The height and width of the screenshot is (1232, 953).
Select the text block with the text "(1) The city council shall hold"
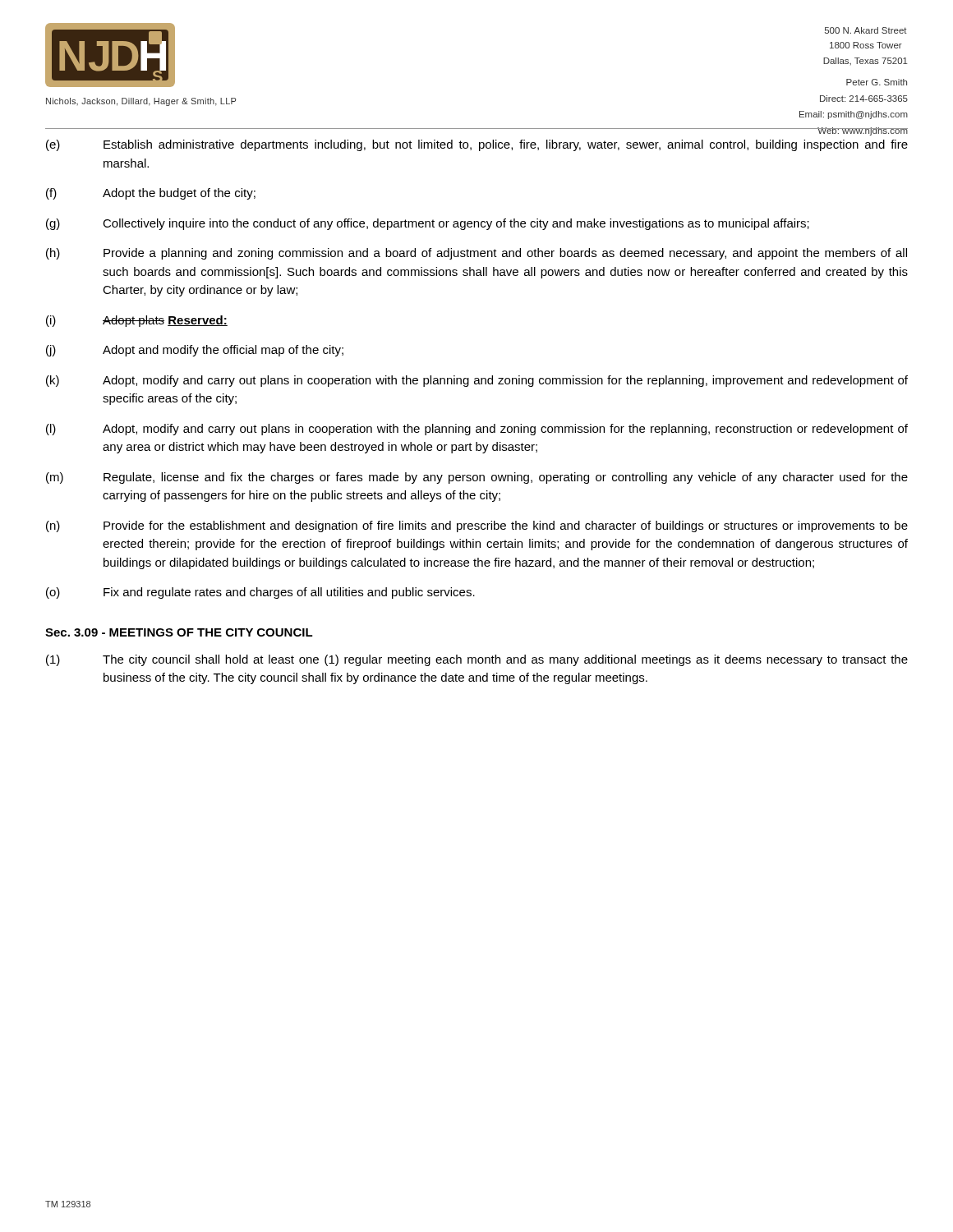coord(476,669)
